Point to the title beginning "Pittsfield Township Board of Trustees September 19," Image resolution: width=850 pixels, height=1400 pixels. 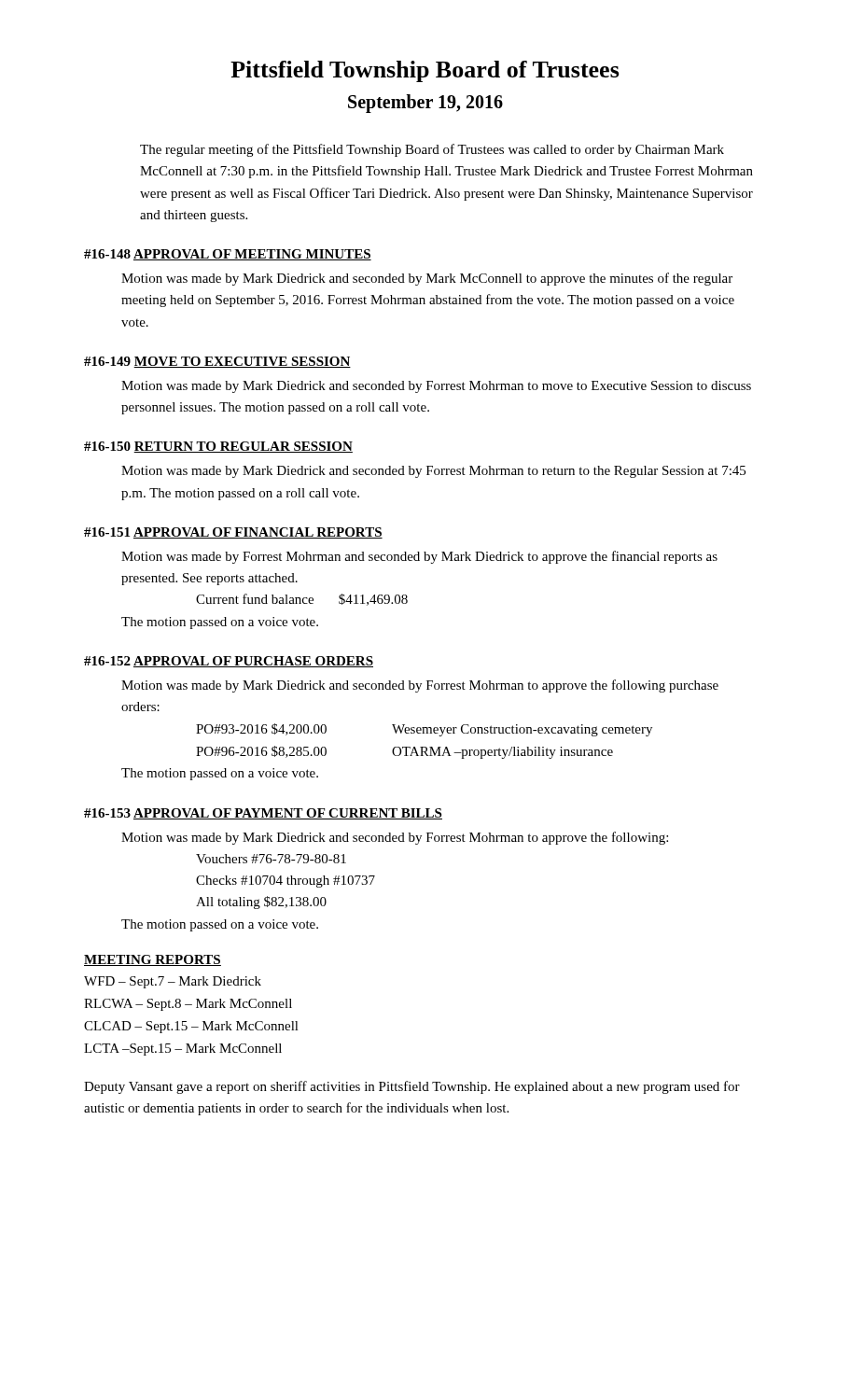425,84
